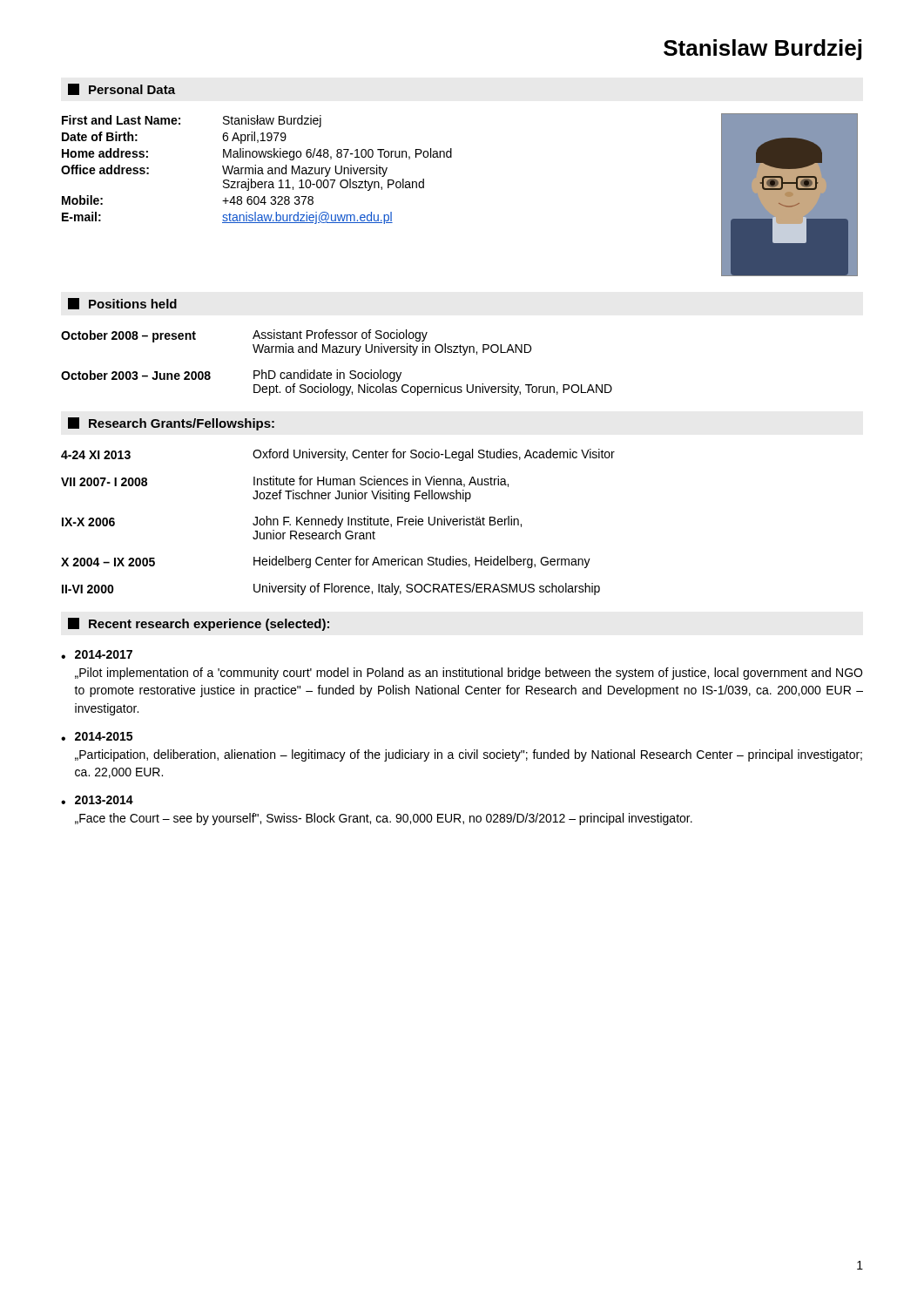Find the block on this page that starts "October 2008 –"

462,342
